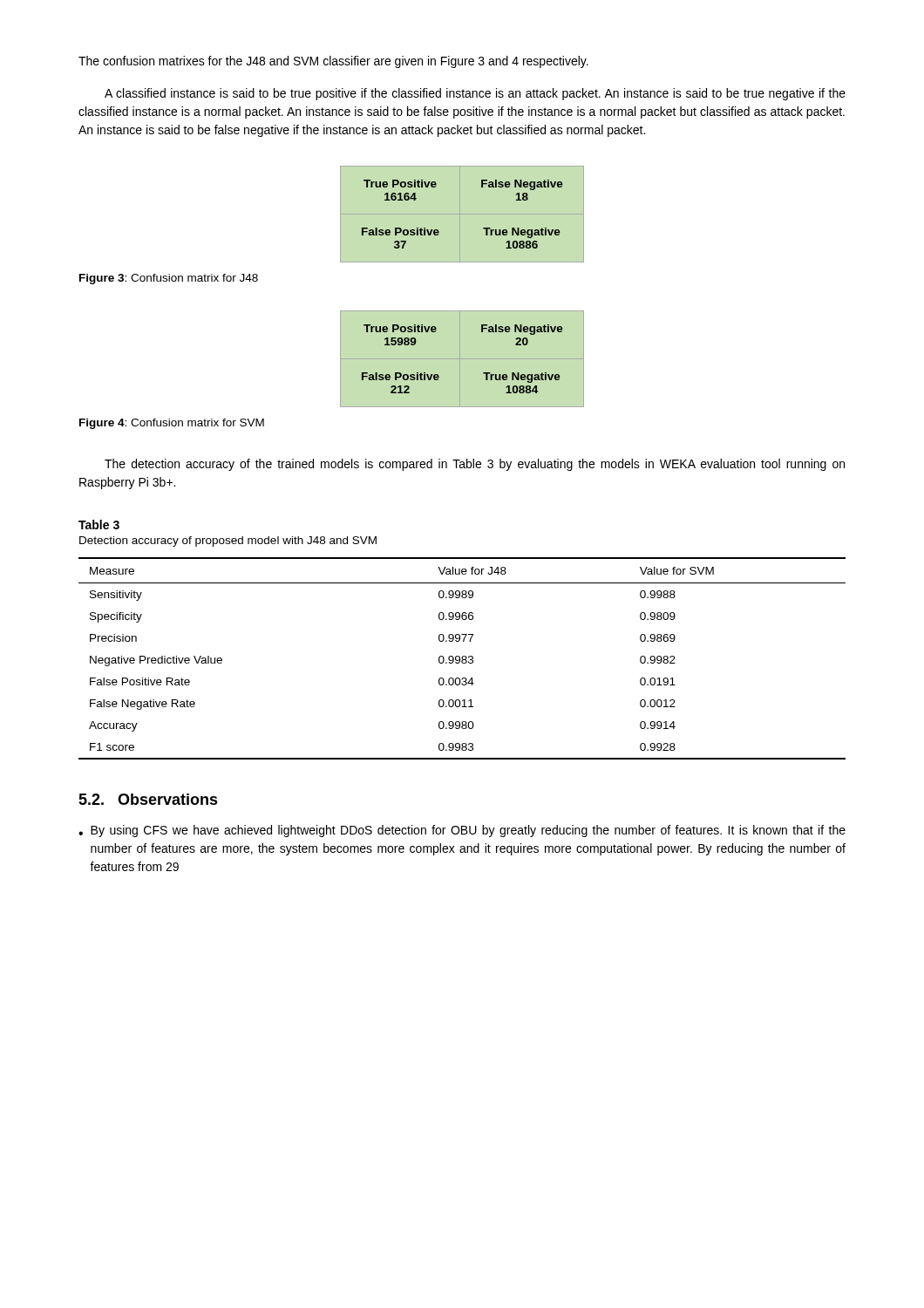
Task: Where is the passage that starts "A classified instance is said"?
Action: [x=462, y=112]
